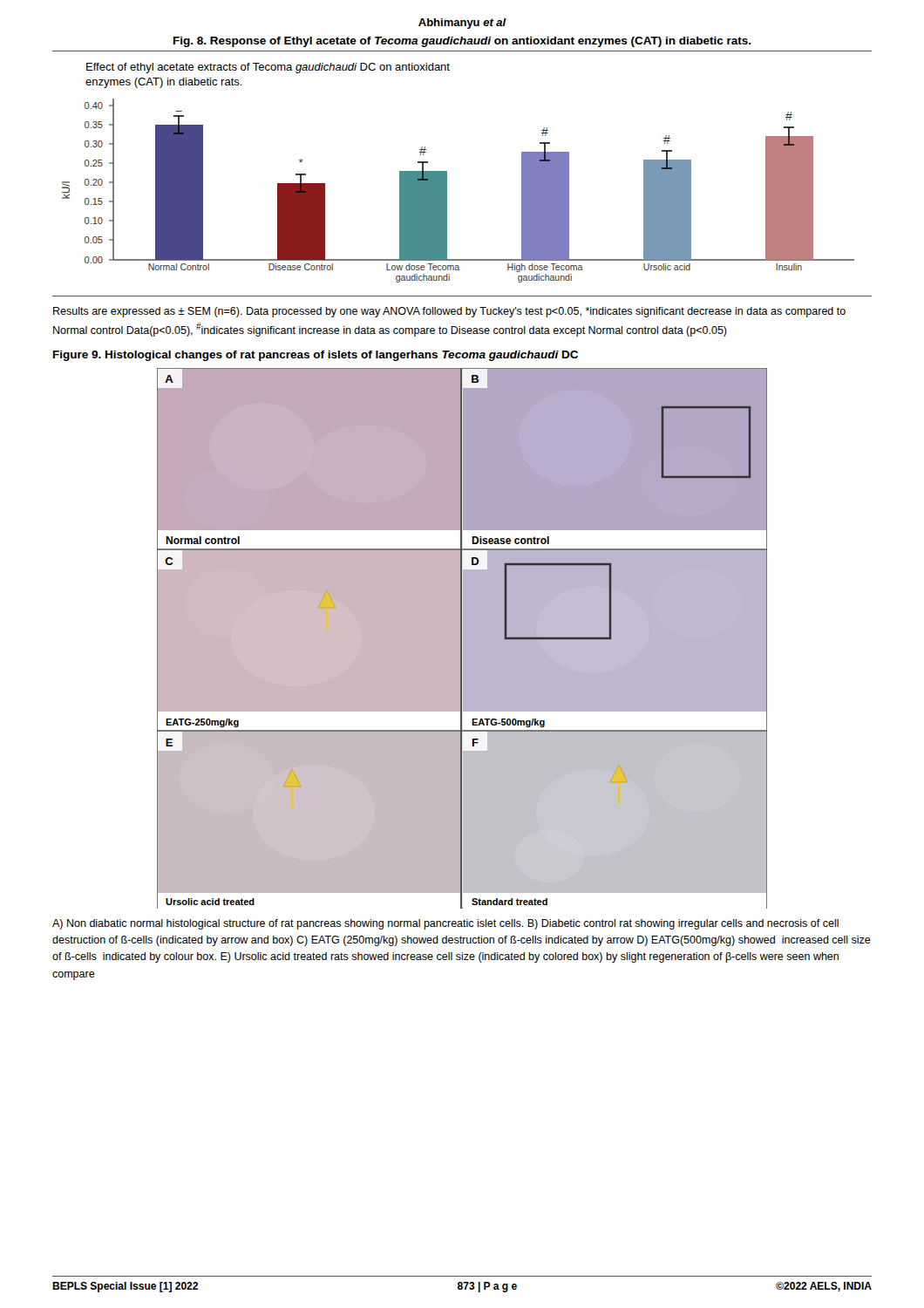Viewport: 924px width, 1308px height.
Task: Point to the section header beginning "Figure 9. Histological"
Action: 315,354
